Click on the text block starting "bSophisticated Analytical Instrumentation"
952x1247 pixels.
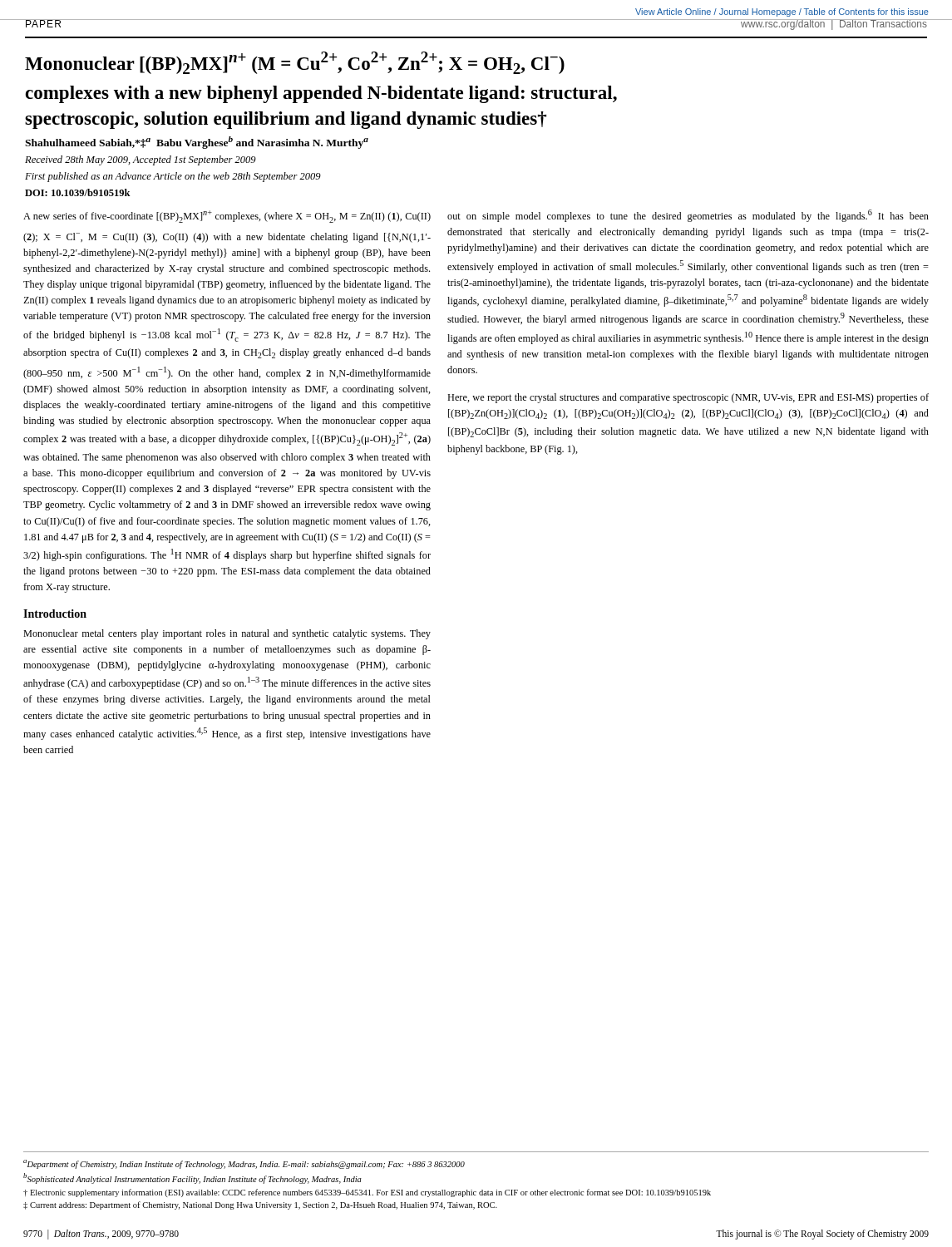pyautogui.click(x=192, y=1178)
